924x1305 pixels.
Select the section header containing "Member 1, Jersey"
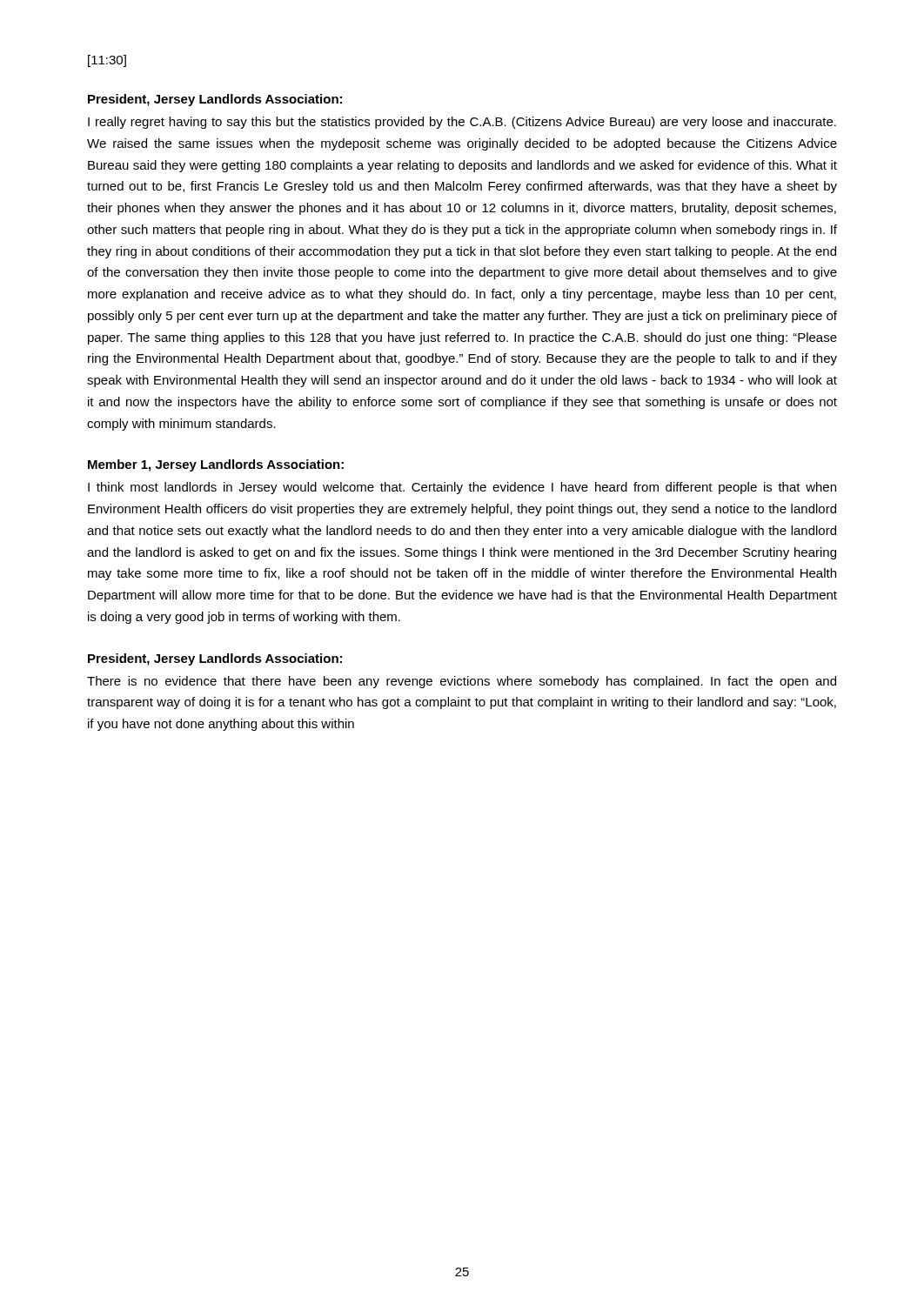click(x=216, y=464)
